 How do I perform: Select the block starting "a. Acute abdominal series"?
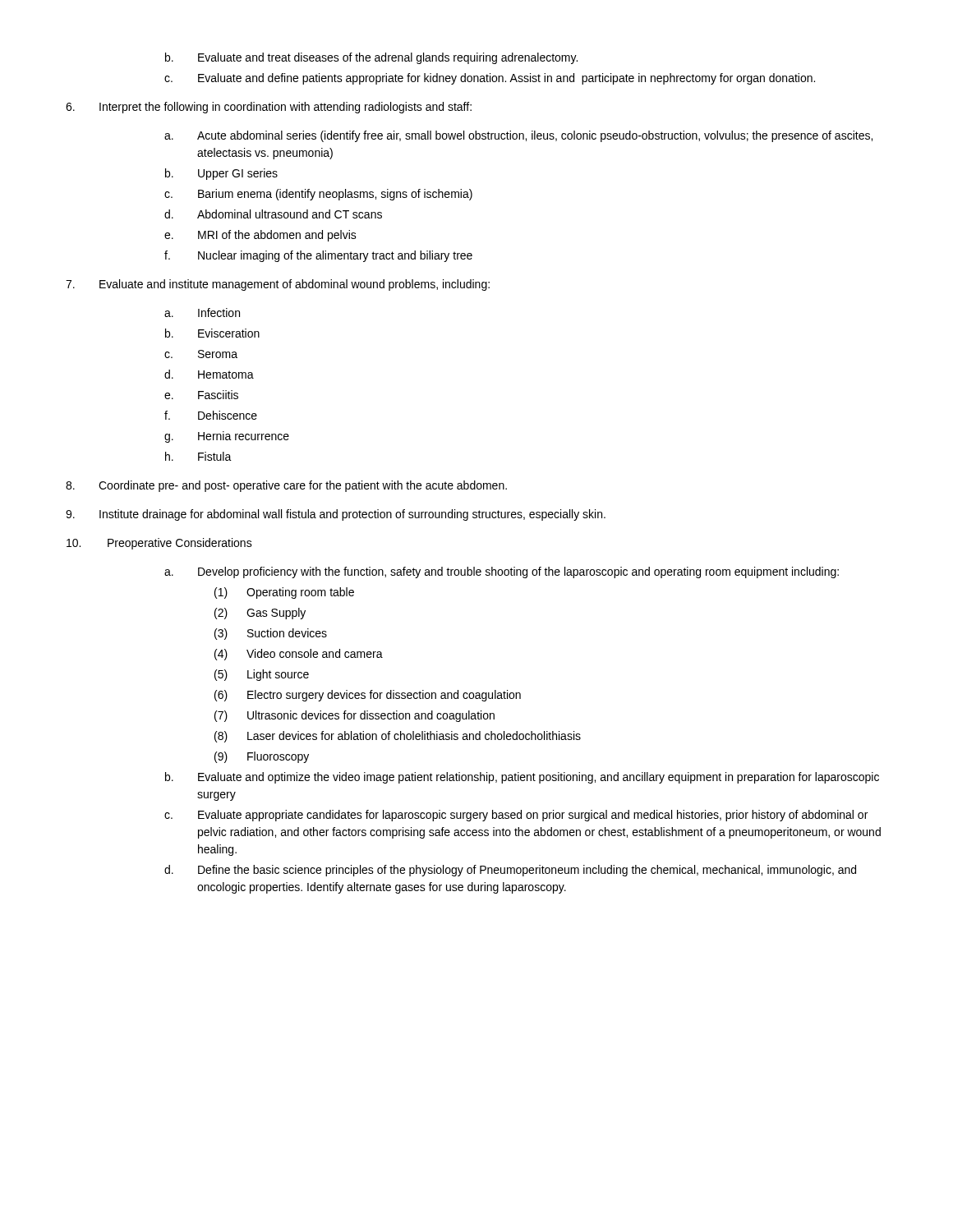[x=526, y=145]
